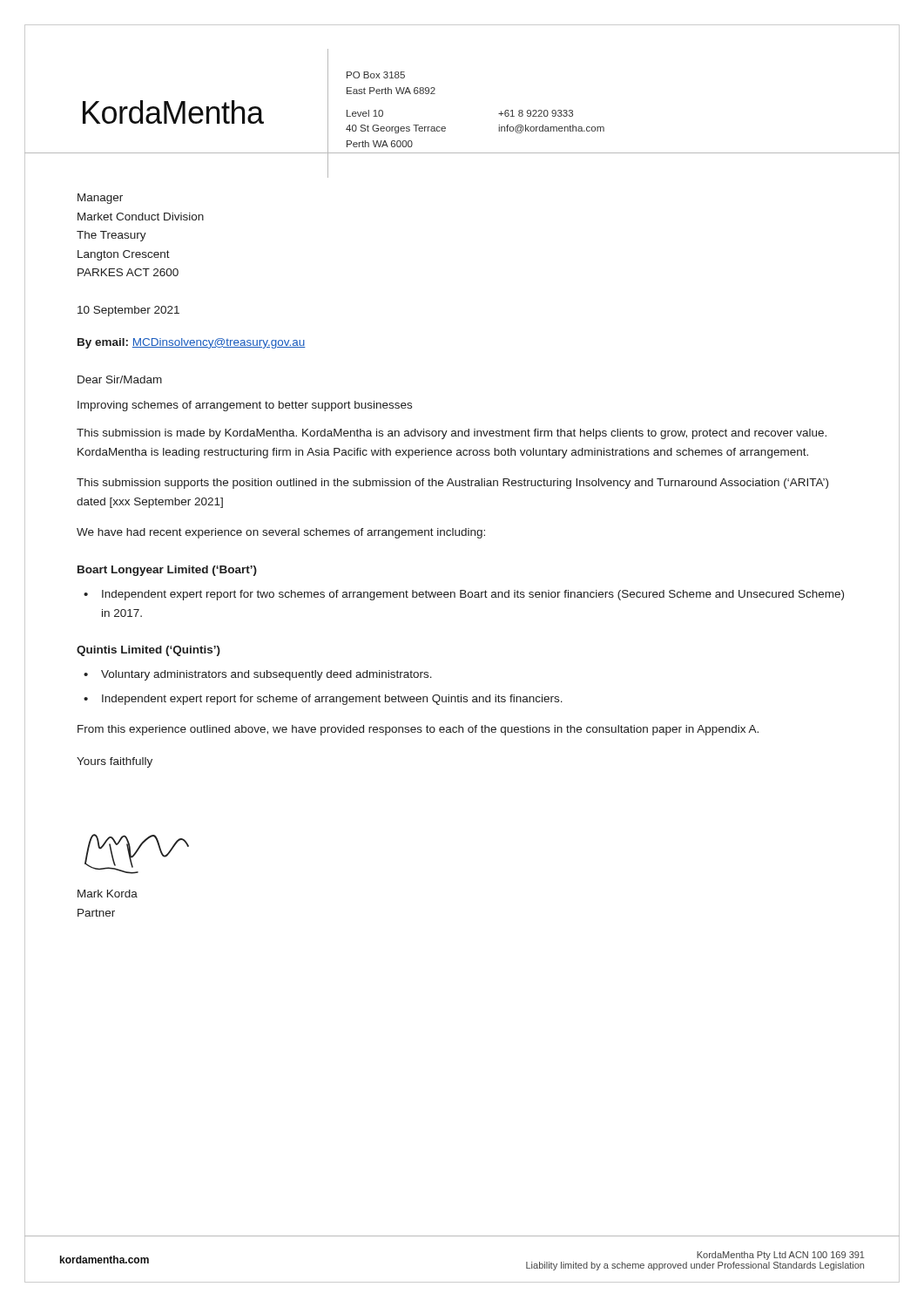
Task: Find the text containing "Yours faithfully"
Action: click(115, 761)
